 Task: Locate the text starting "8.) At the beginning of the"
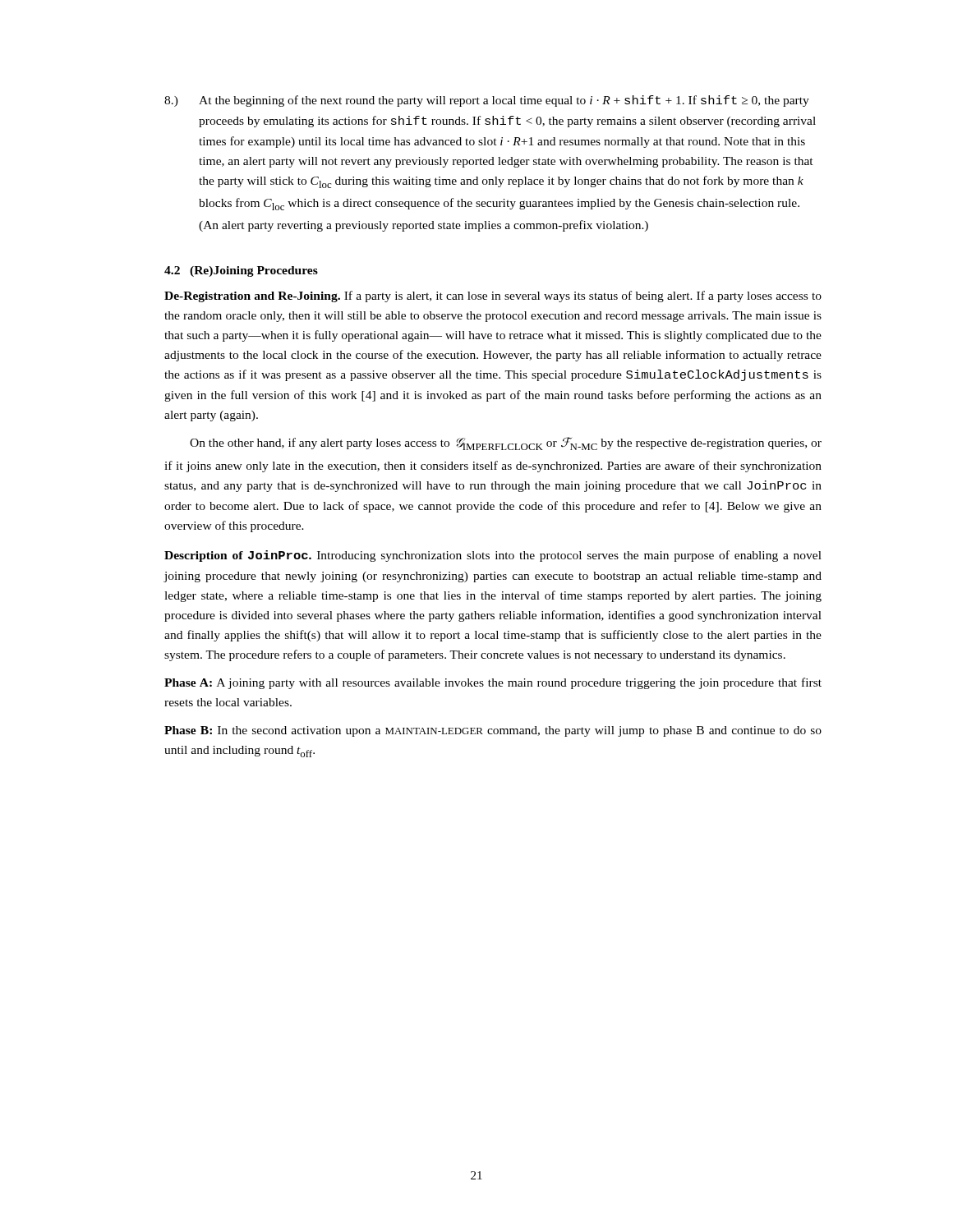click(x=493, y=163)
